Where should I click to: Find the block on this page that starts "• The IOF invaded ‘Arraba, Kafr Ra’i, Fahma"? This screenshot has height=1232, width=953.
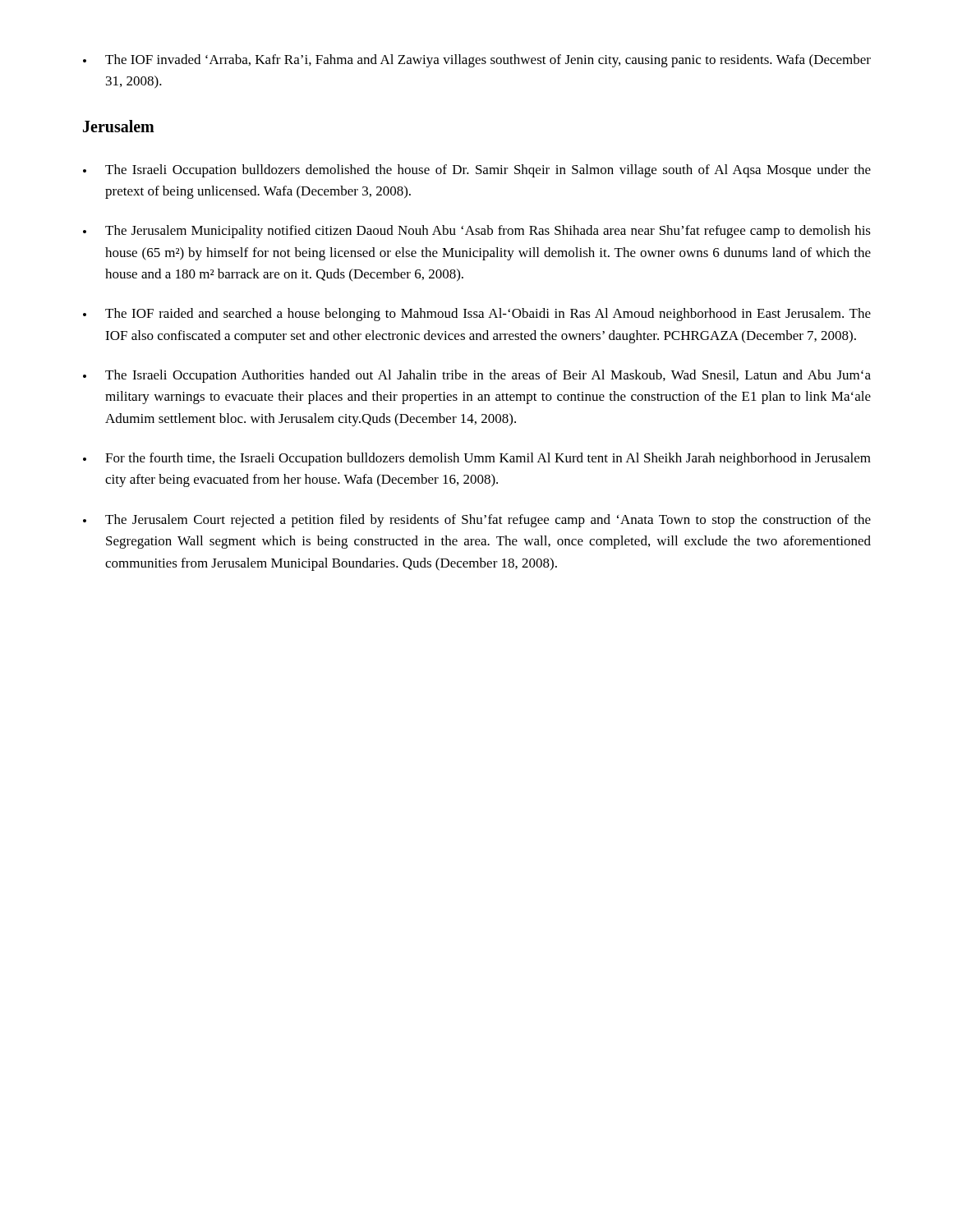476,71
